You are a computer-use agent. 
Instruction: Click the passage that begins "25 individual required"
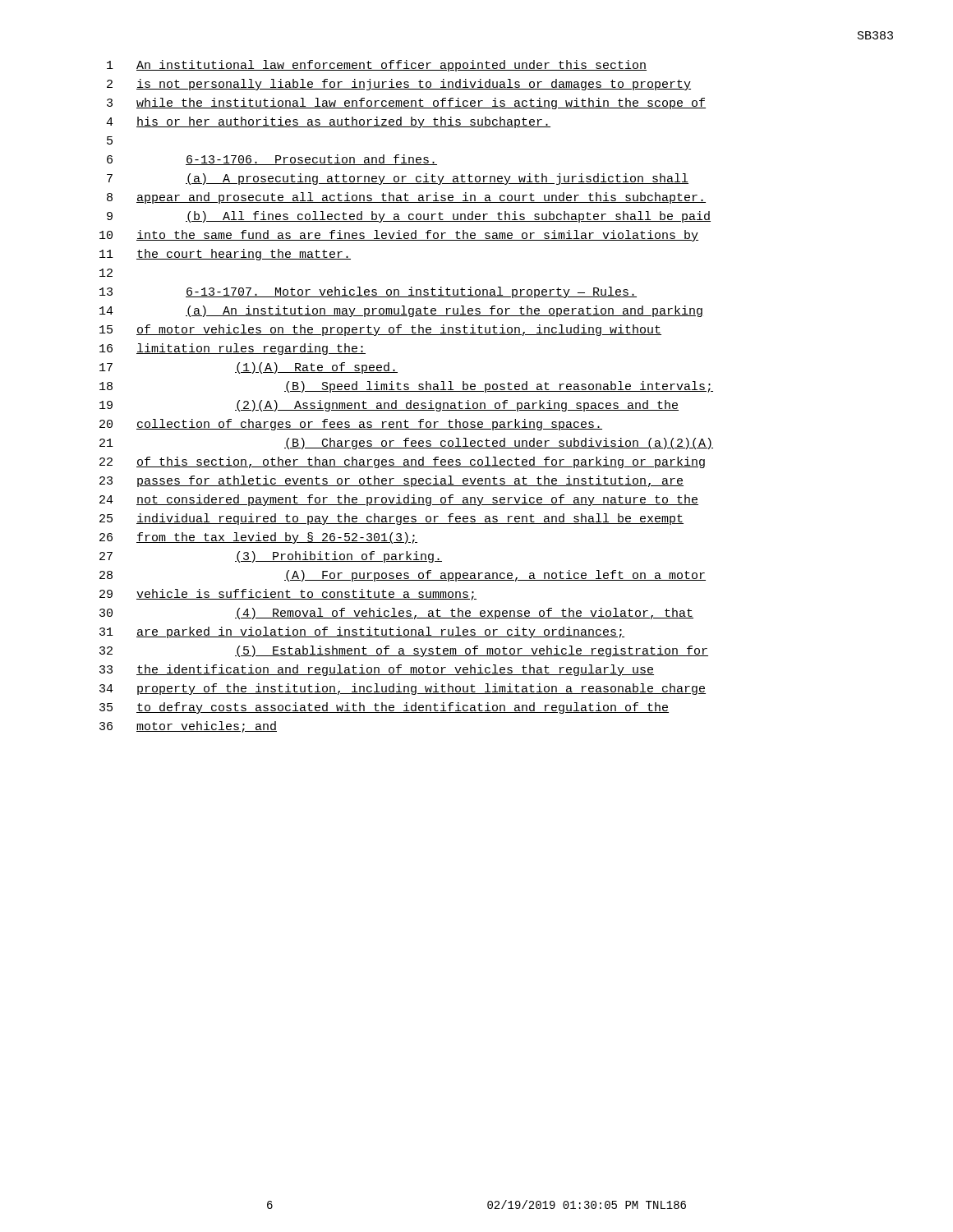[x=488, y=520]
